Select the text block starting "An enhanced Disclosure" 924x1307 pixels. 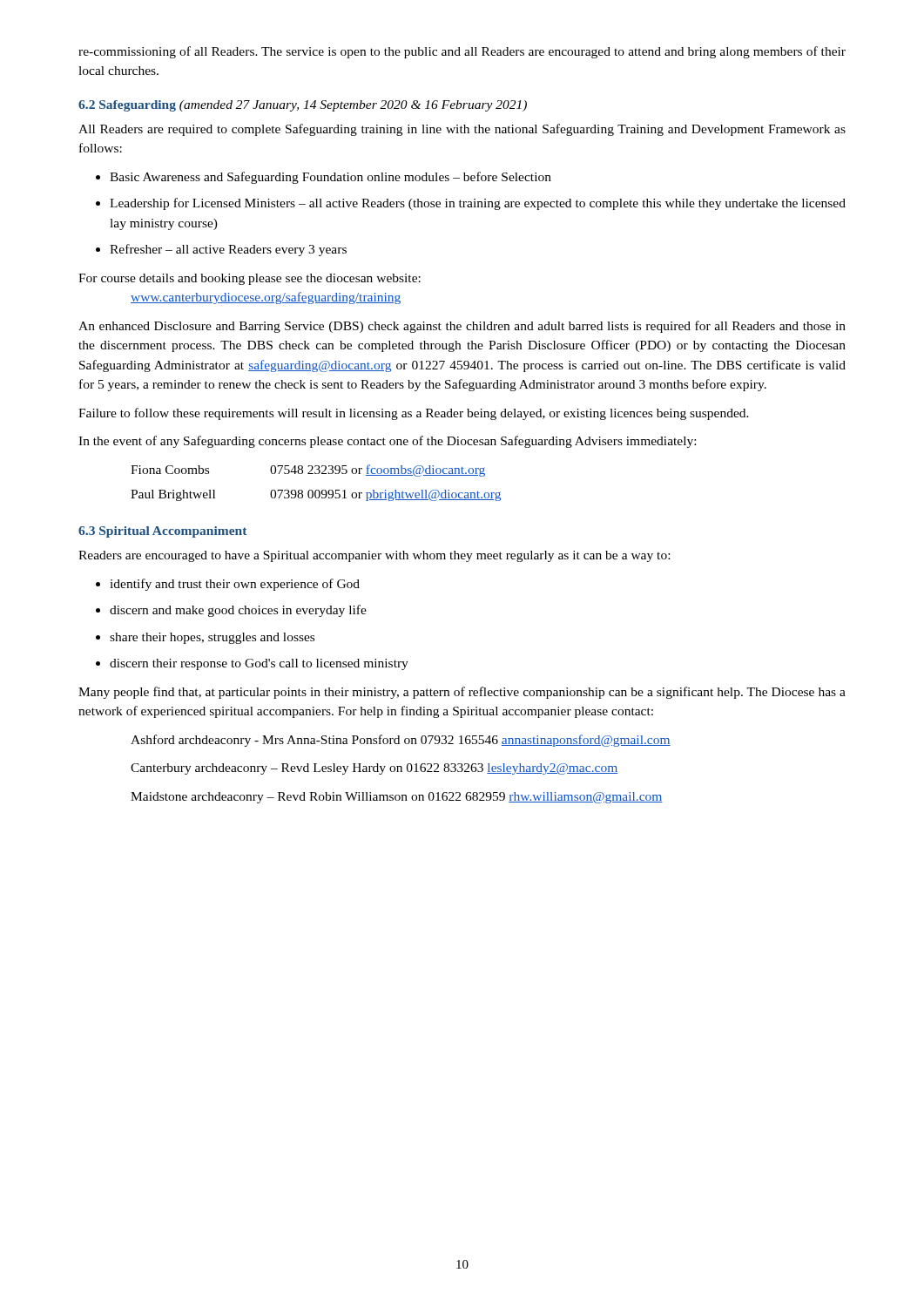click(x=462, y=355)
